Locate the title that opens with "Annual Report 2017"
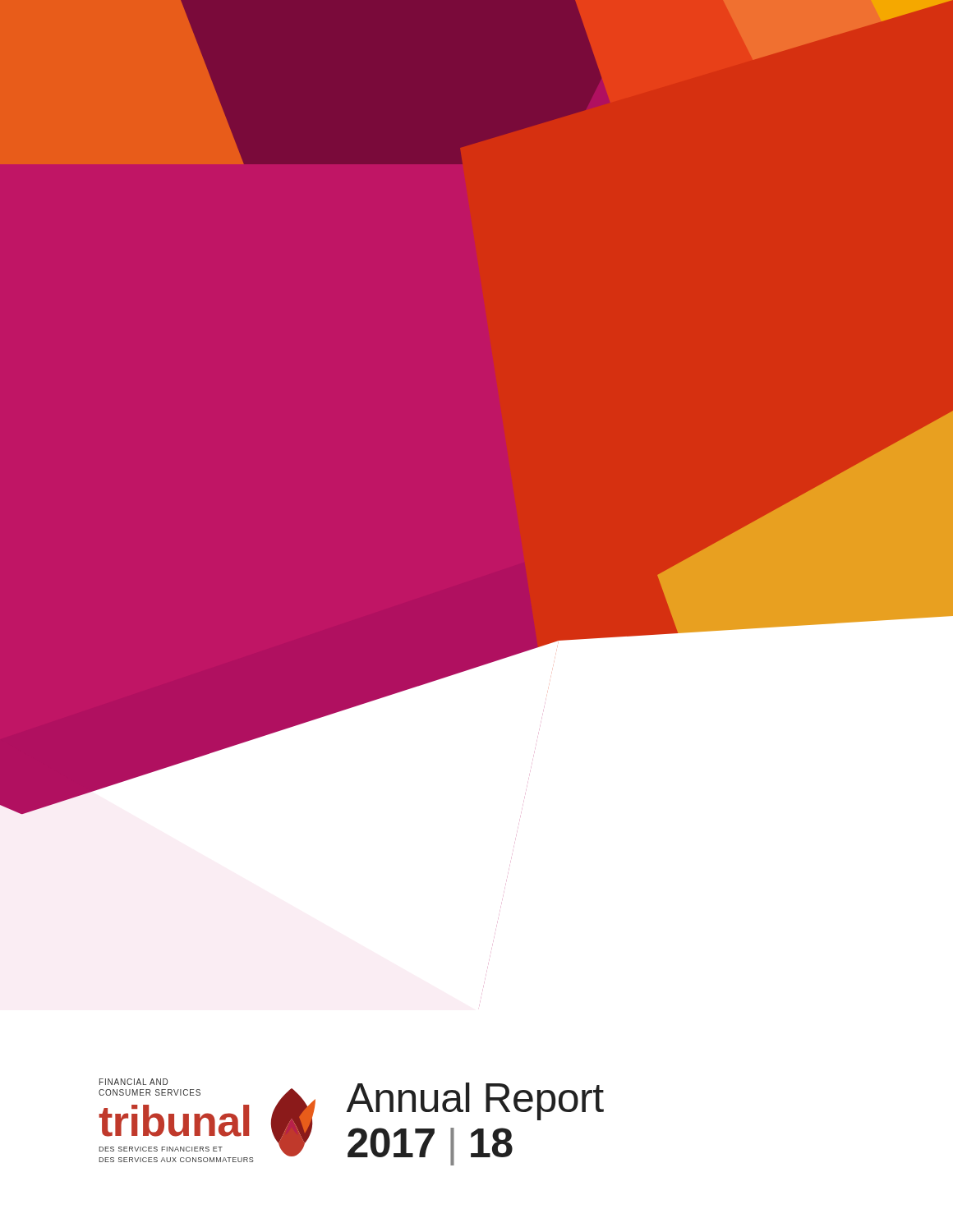 coord(475,1121)
